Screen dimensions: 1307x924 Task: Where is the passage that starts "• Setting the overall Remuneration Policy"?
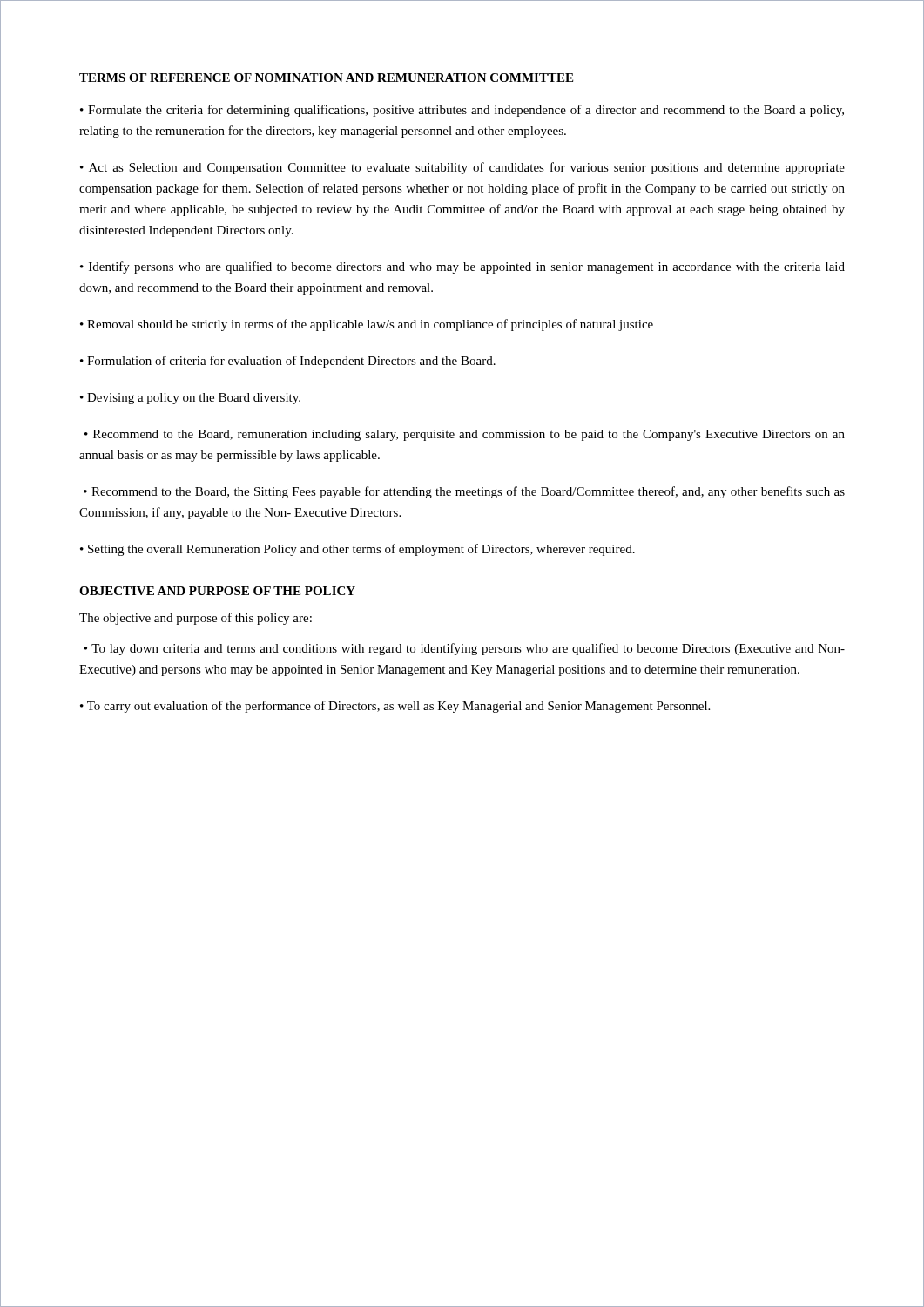pos(357,549)
